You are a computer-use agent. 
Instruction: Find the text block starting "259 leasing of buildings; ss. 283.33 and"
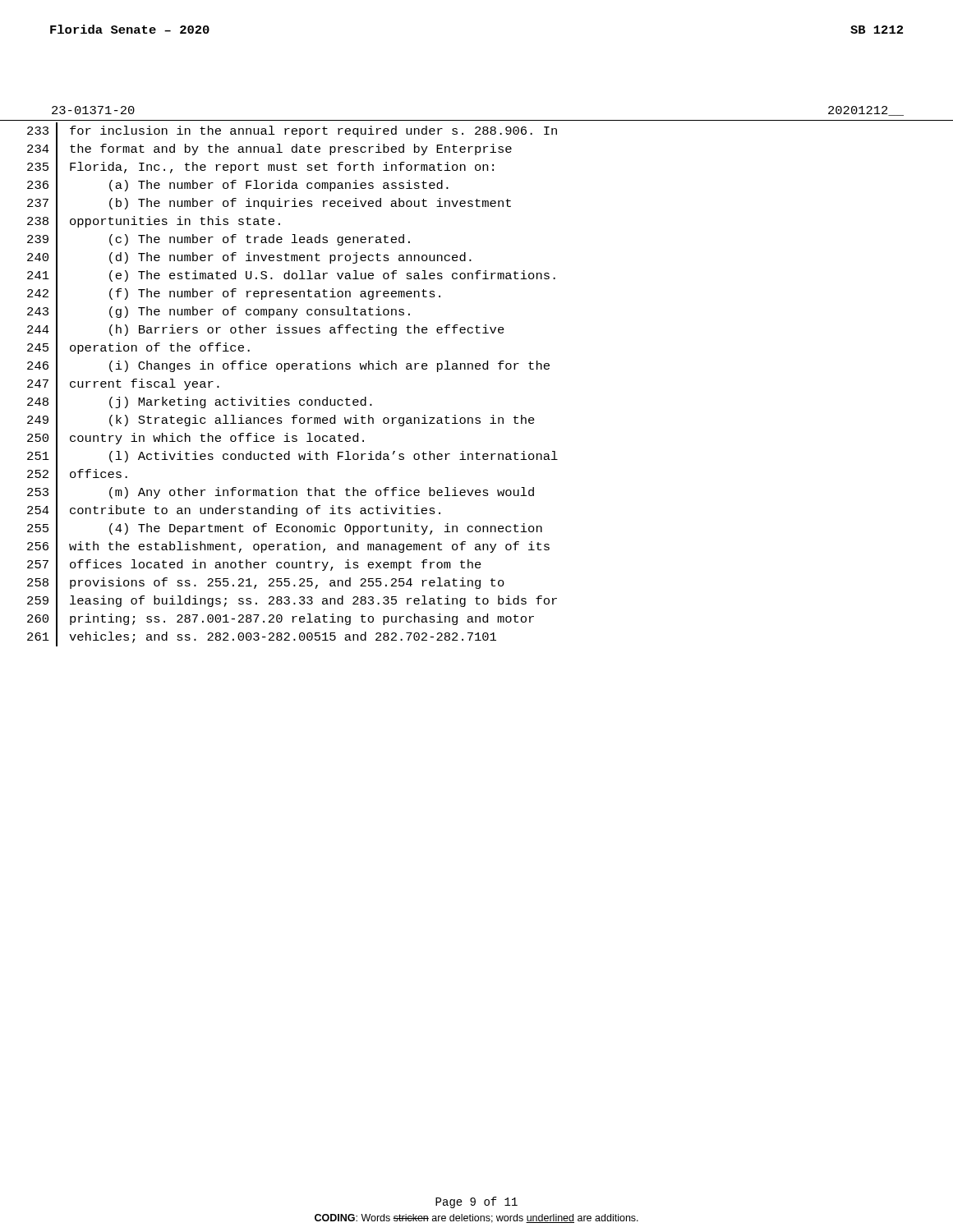point(476,601)
